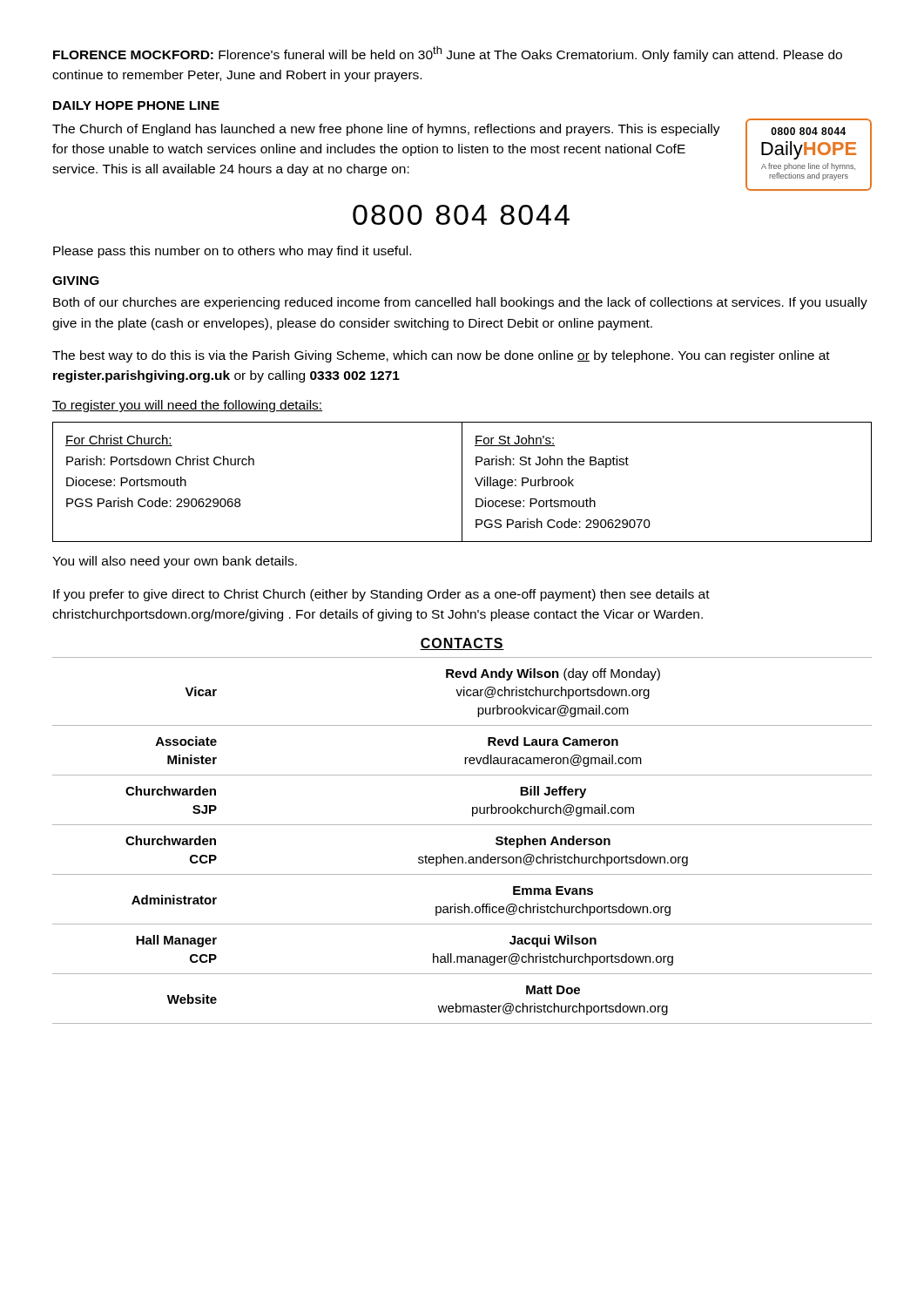Locate the text containing "You will also need your own bank details."

[x=175, y=561]
